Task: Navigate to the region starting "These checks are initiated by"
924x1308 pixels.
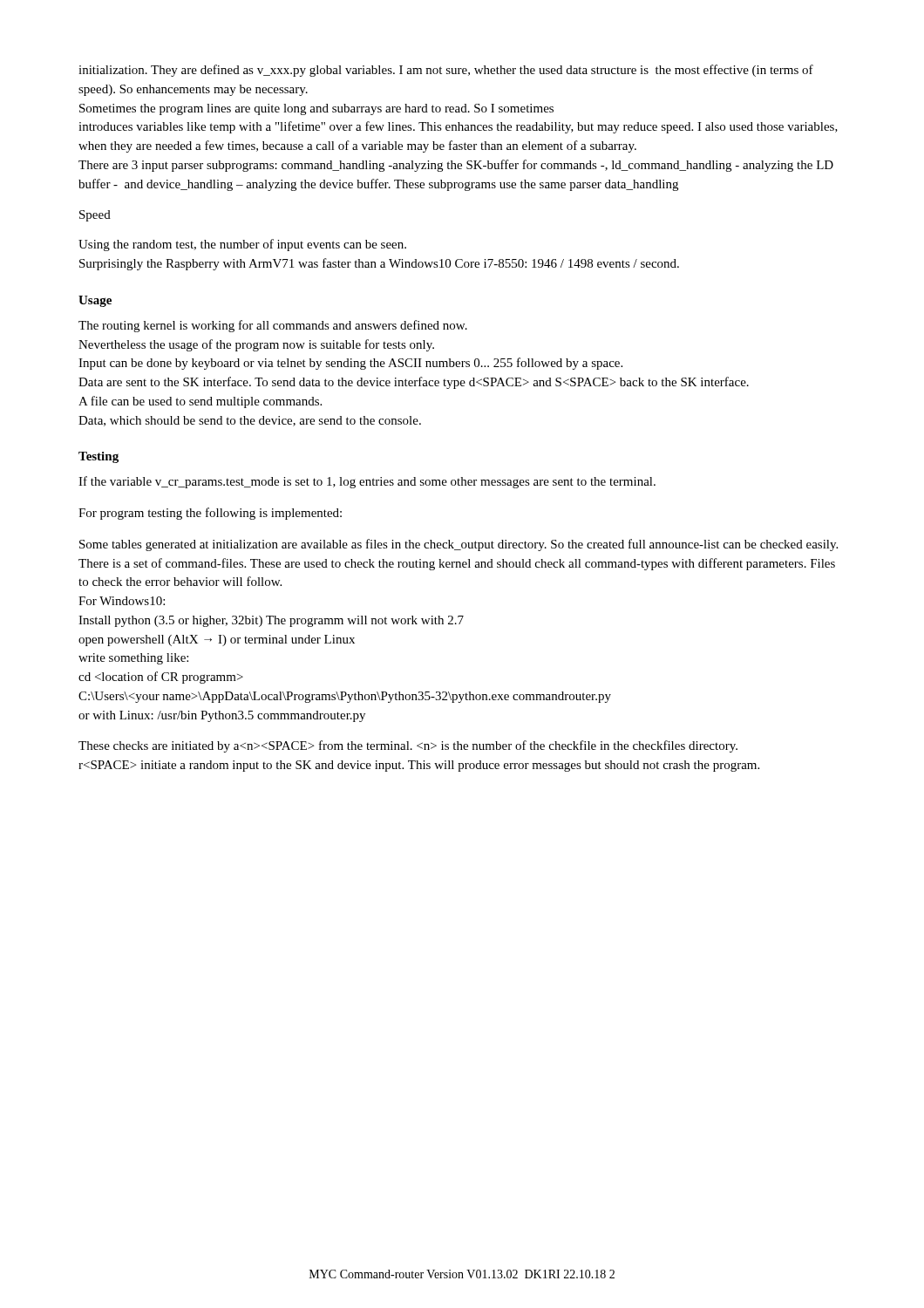Action: click(462, 756)
